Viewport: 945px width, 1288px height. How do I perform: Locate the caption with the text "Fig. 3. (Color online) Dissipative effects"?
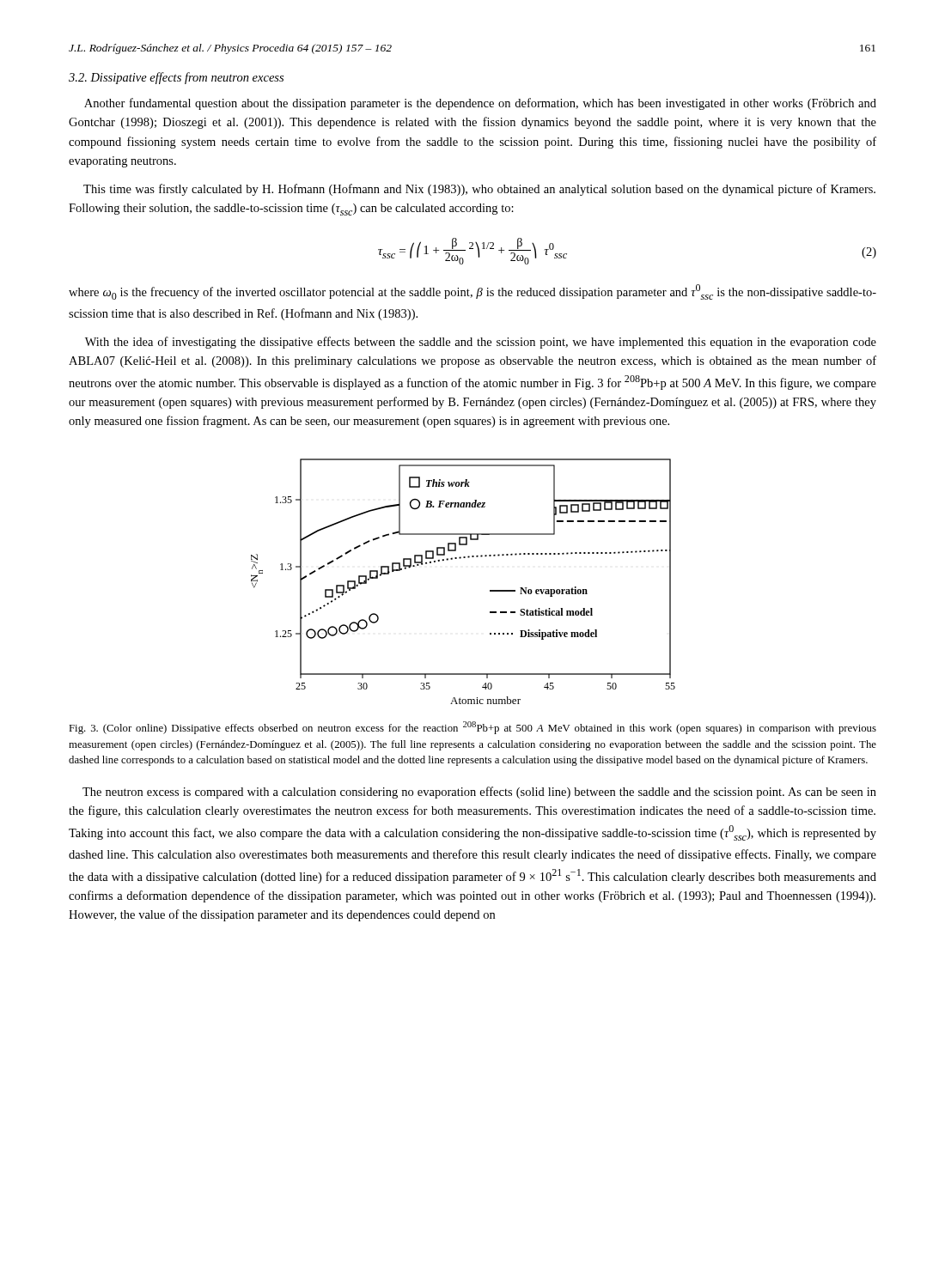click(x=472, y=743)
